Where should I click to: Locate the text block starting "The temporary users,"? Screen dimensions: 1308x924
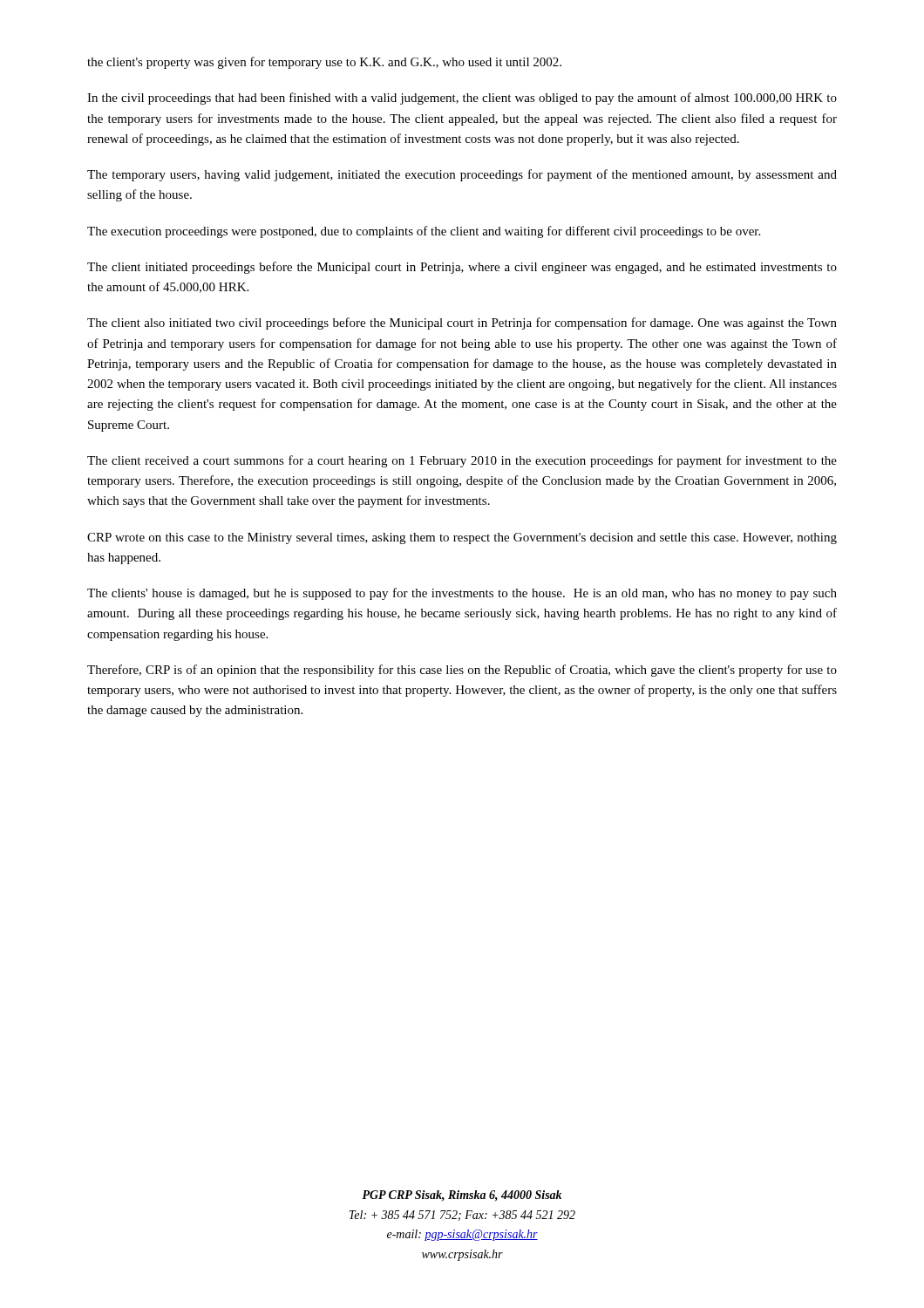tap(462, 185)
